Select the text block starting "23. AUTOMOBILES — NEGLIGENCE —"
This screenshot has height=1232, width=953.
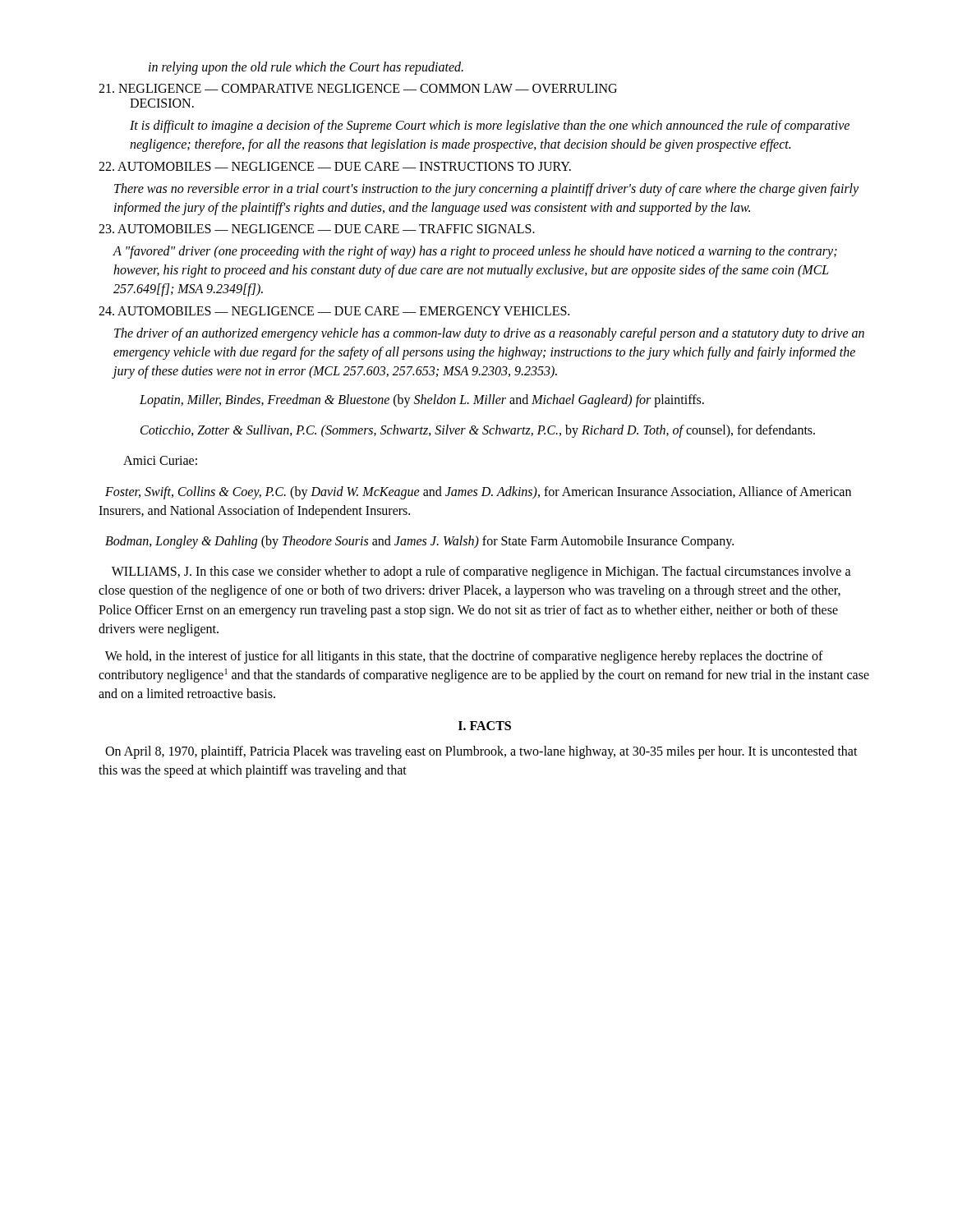pyautogui.click(x=485, y=229)
